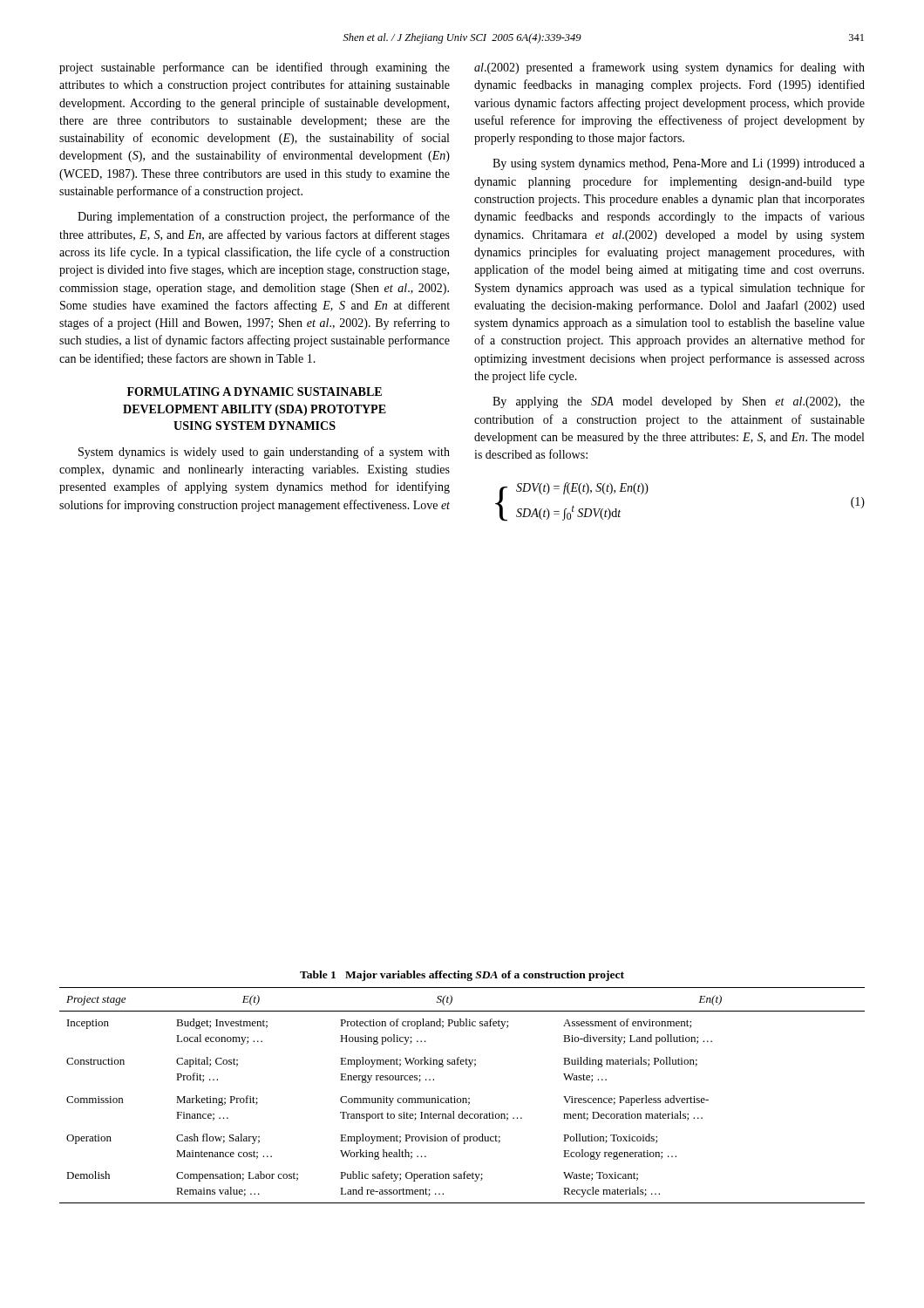Screen dimensions: 1308x924
Task: Click on the text block containing "System dynamics is"
Action: (255, 479)
